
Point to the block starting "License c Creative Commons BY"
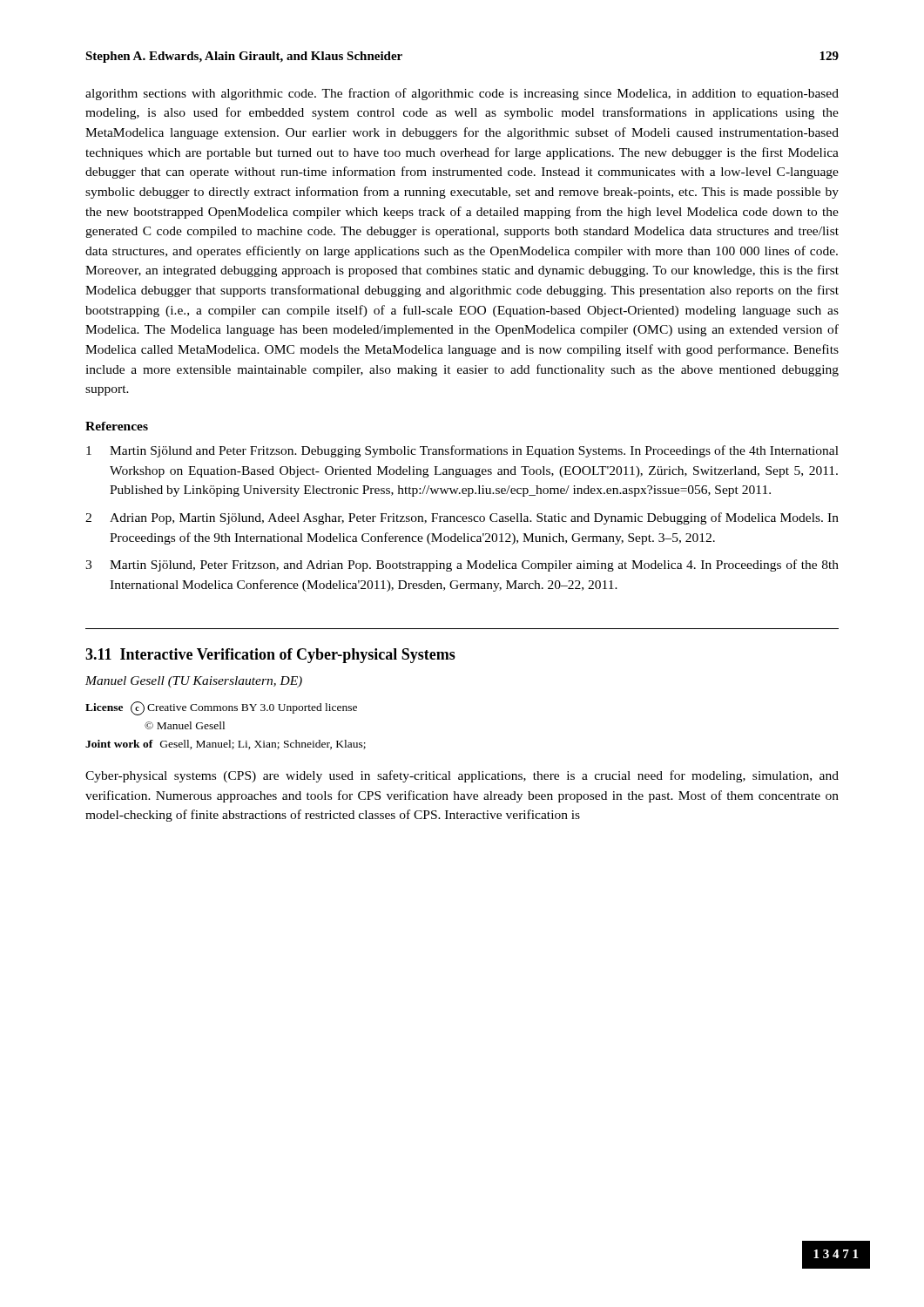pyautogui.click(x=221, y=708)
